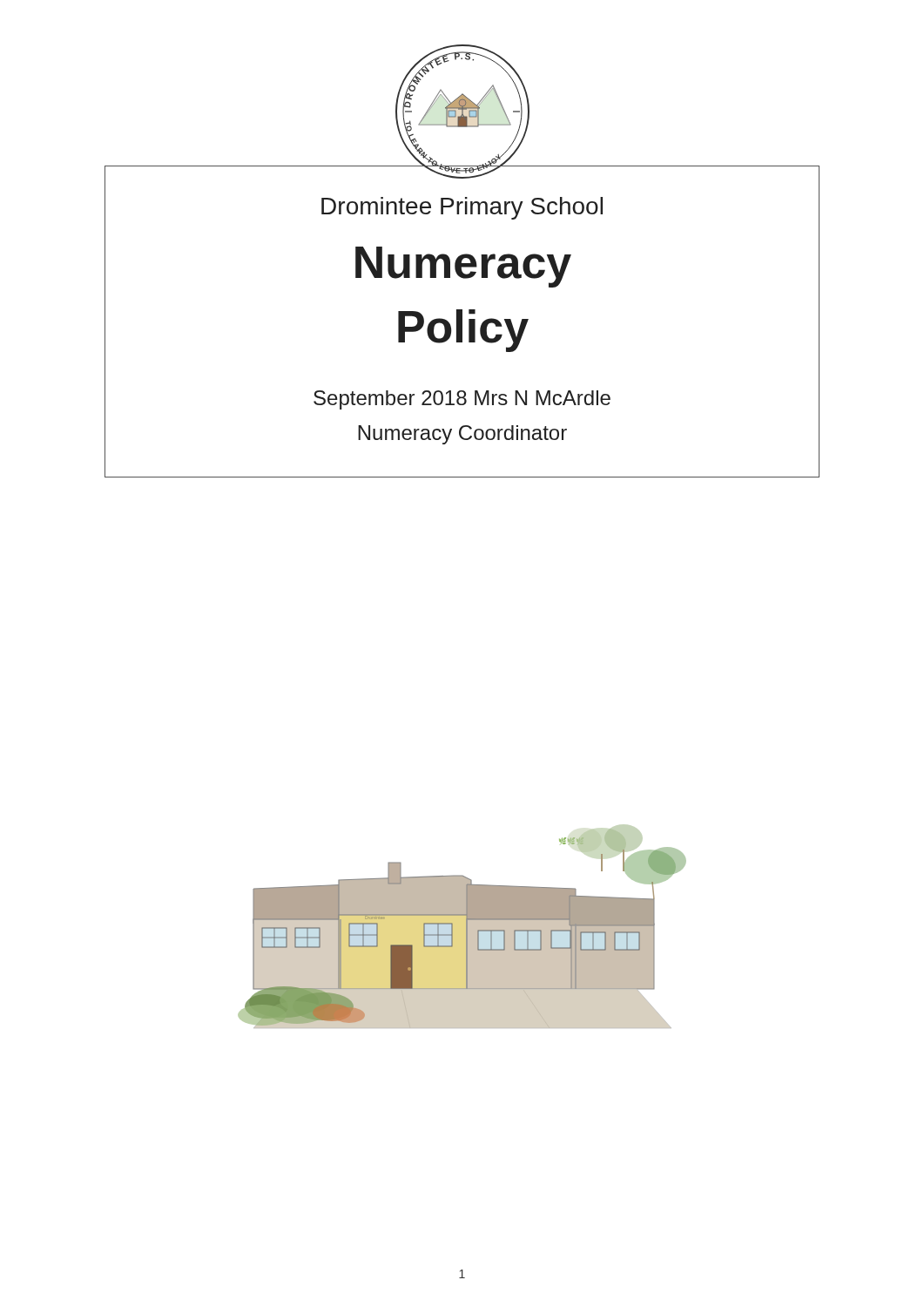This screenshot has width=924, height=1307.
Task: Click on the logo
Action: click(x=462, y=112)
